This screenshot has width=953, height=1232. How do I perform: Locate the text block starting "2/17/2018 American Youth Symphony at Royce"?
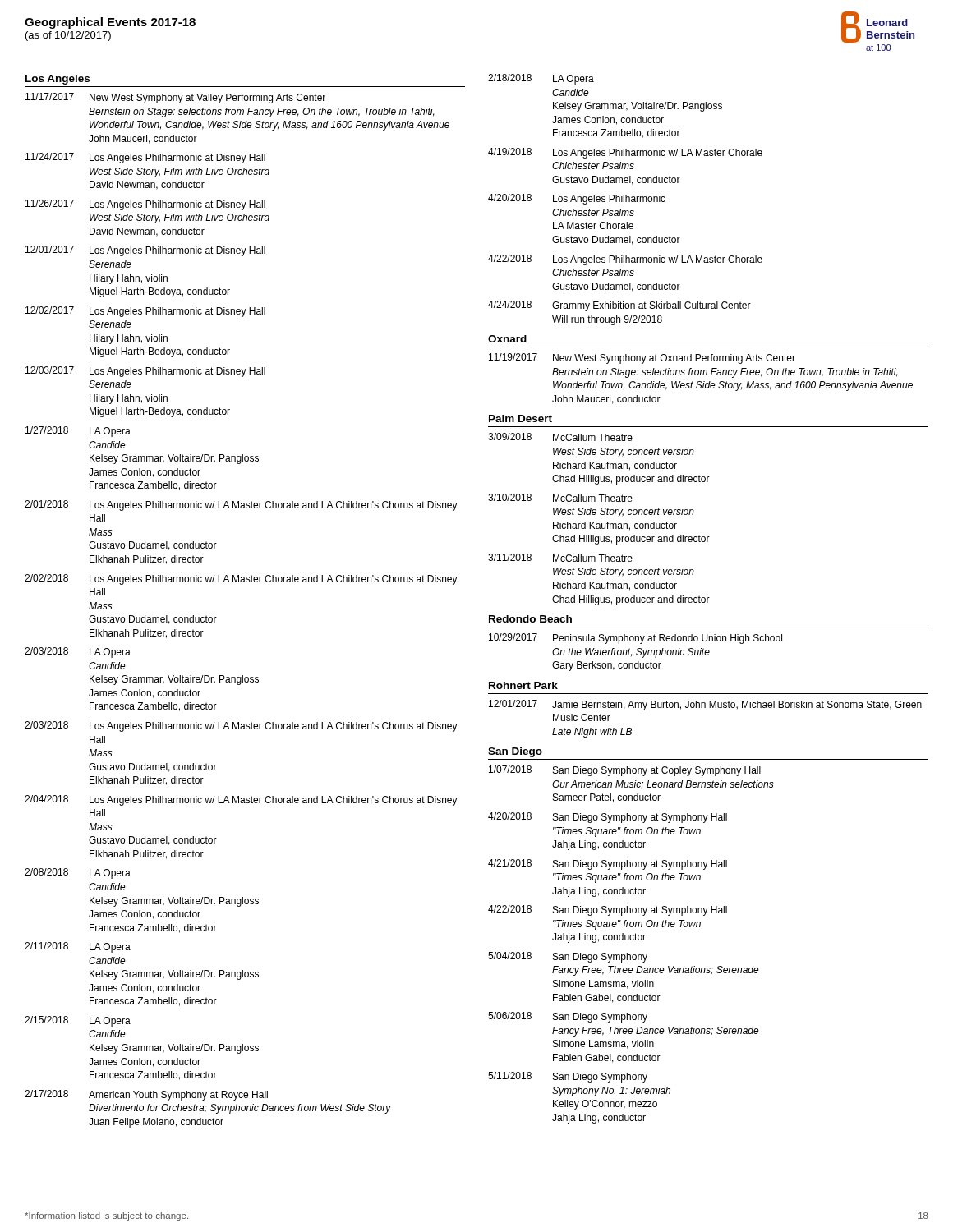pyautogui.click(x=208, y=1108)
